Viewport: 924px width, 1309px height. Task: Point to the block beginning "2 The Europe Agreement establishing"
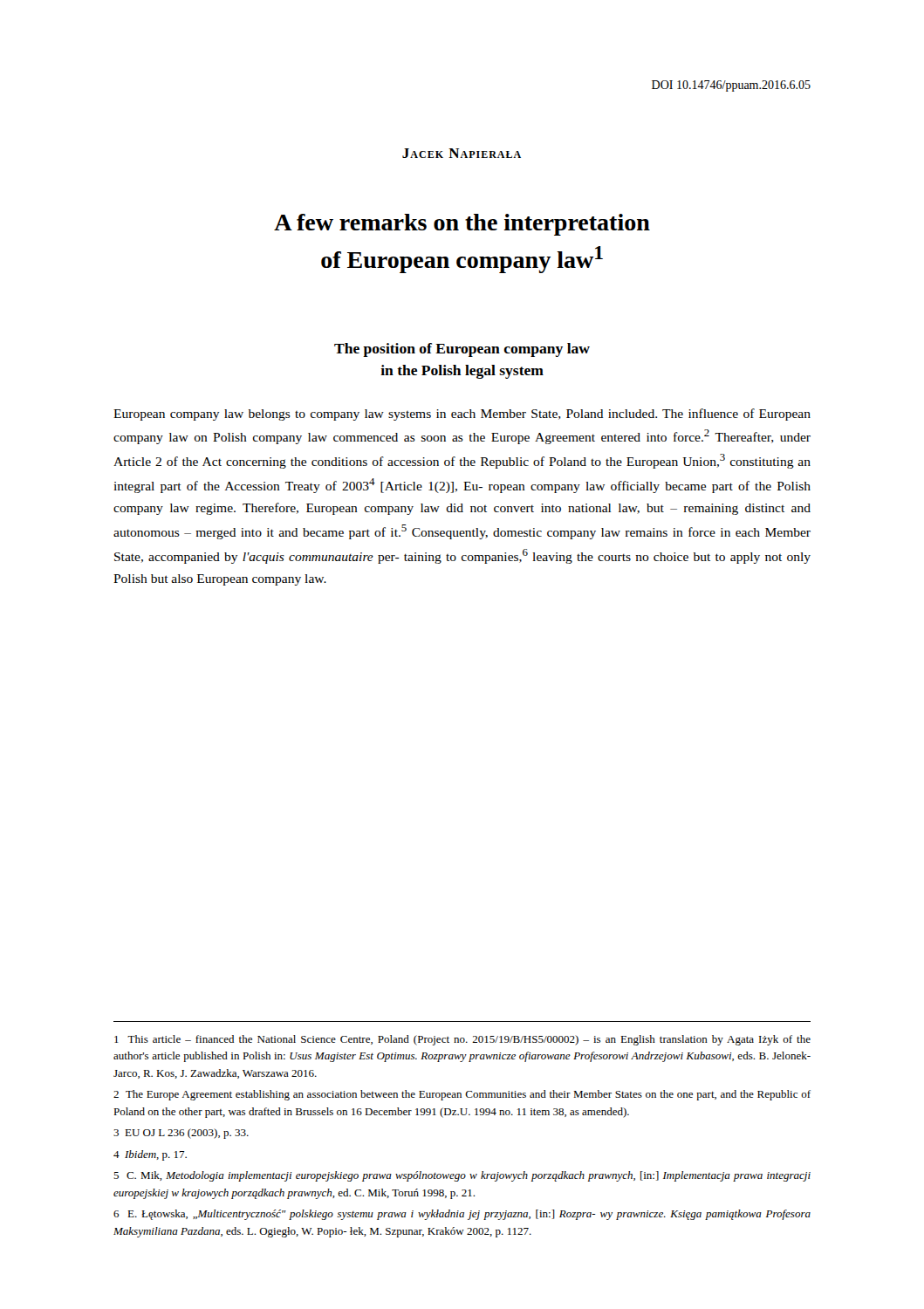tap(462, 1102)
